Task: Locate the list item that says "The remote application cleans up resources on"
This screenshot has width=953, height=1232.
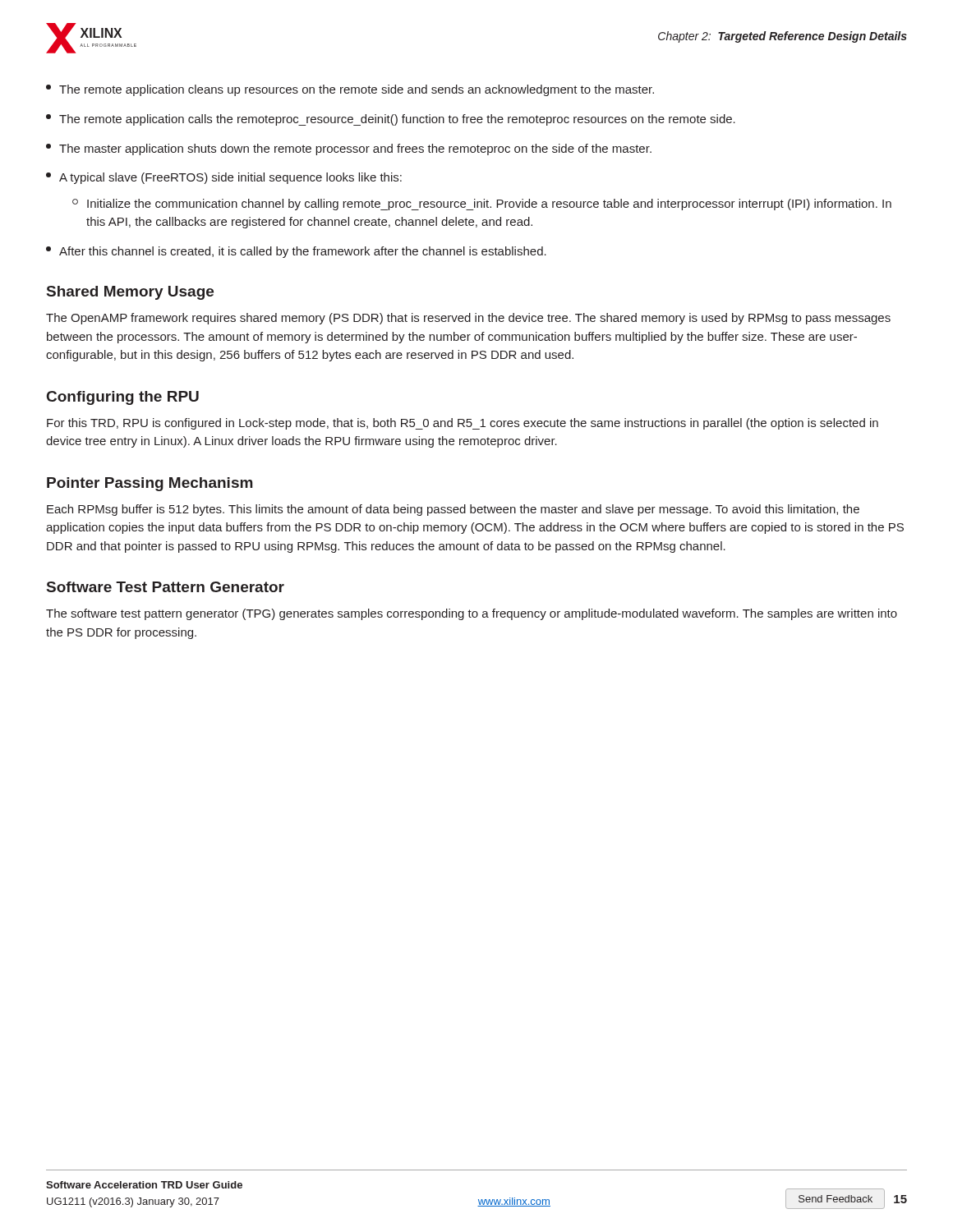Action: point(476,89)
